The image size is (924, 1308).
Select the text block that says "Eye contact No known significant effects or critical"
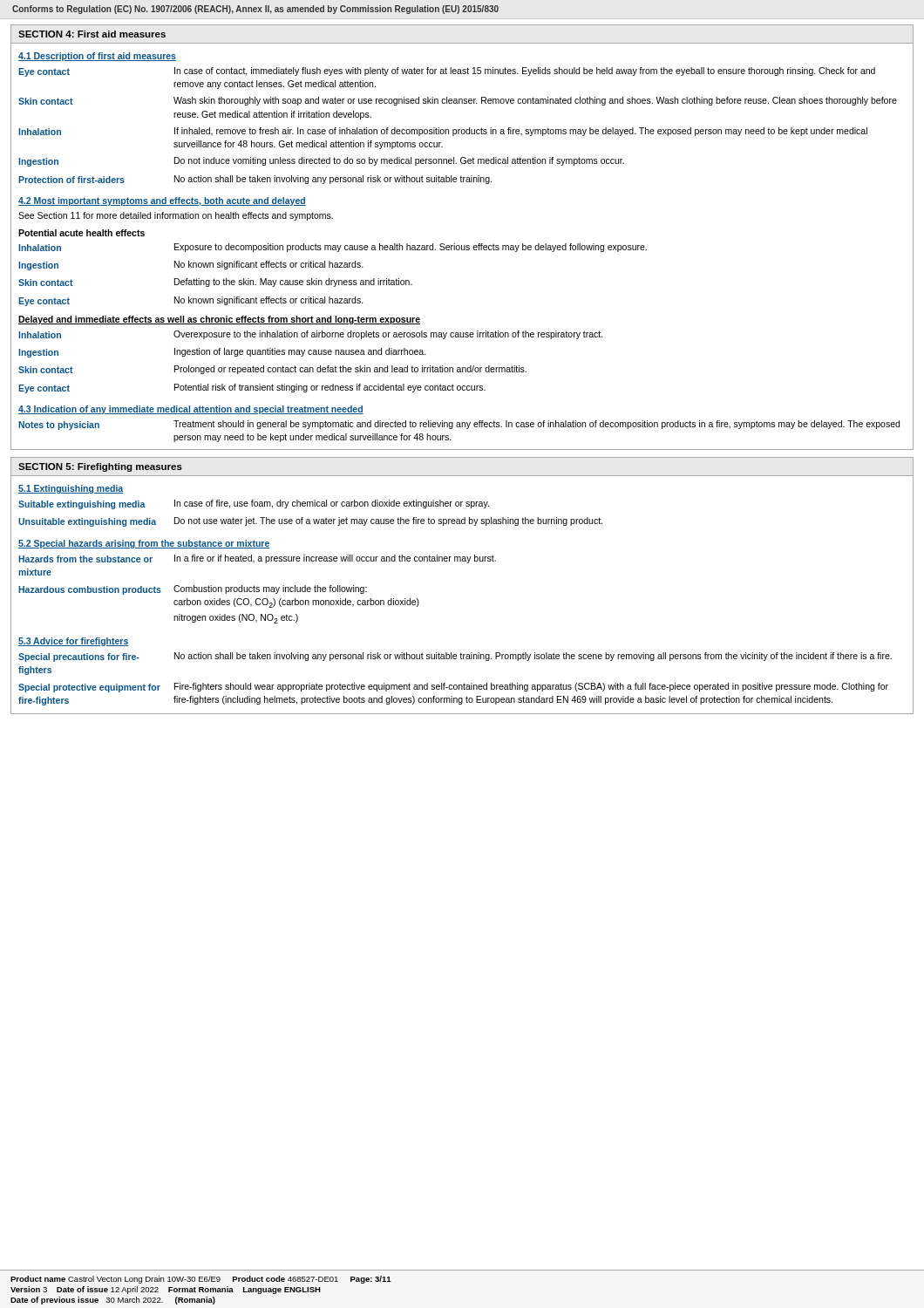click(x=191, y=301)
